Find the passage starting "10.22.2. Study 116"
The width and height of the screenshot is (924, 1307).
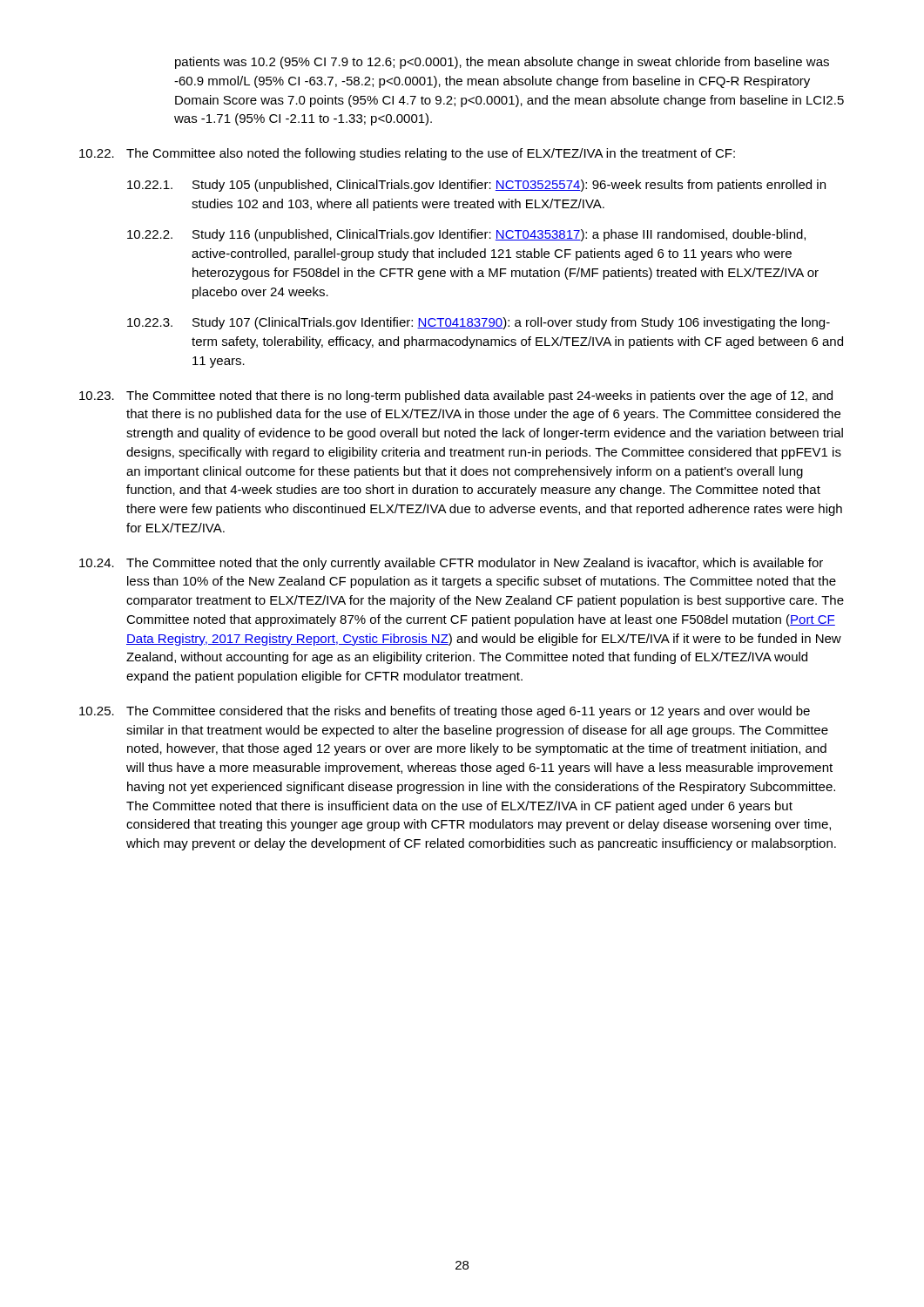pyautogui.click(x=486, y=263)
